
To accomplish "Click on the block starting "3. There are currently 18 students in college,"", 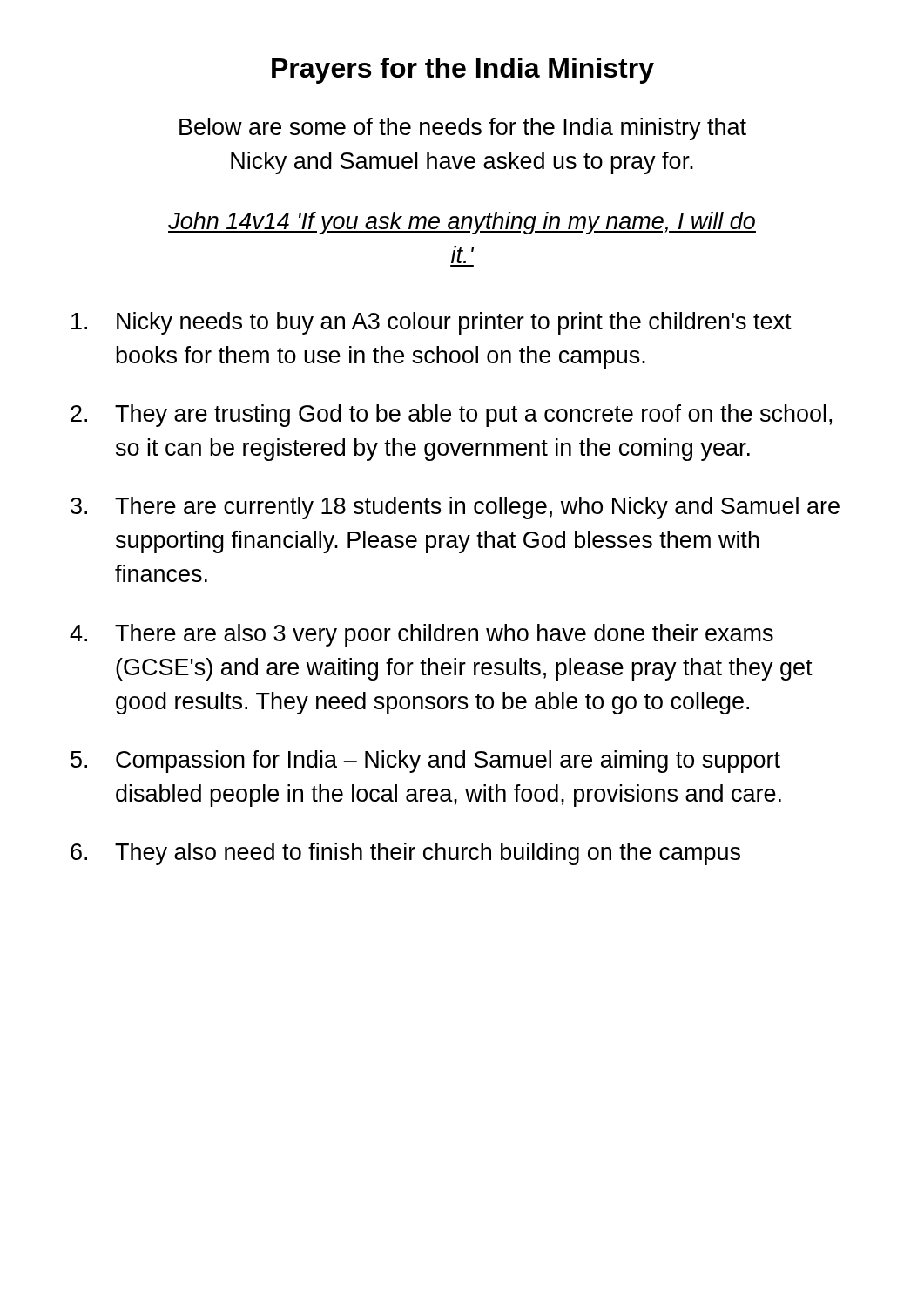I will coord(462,541).
